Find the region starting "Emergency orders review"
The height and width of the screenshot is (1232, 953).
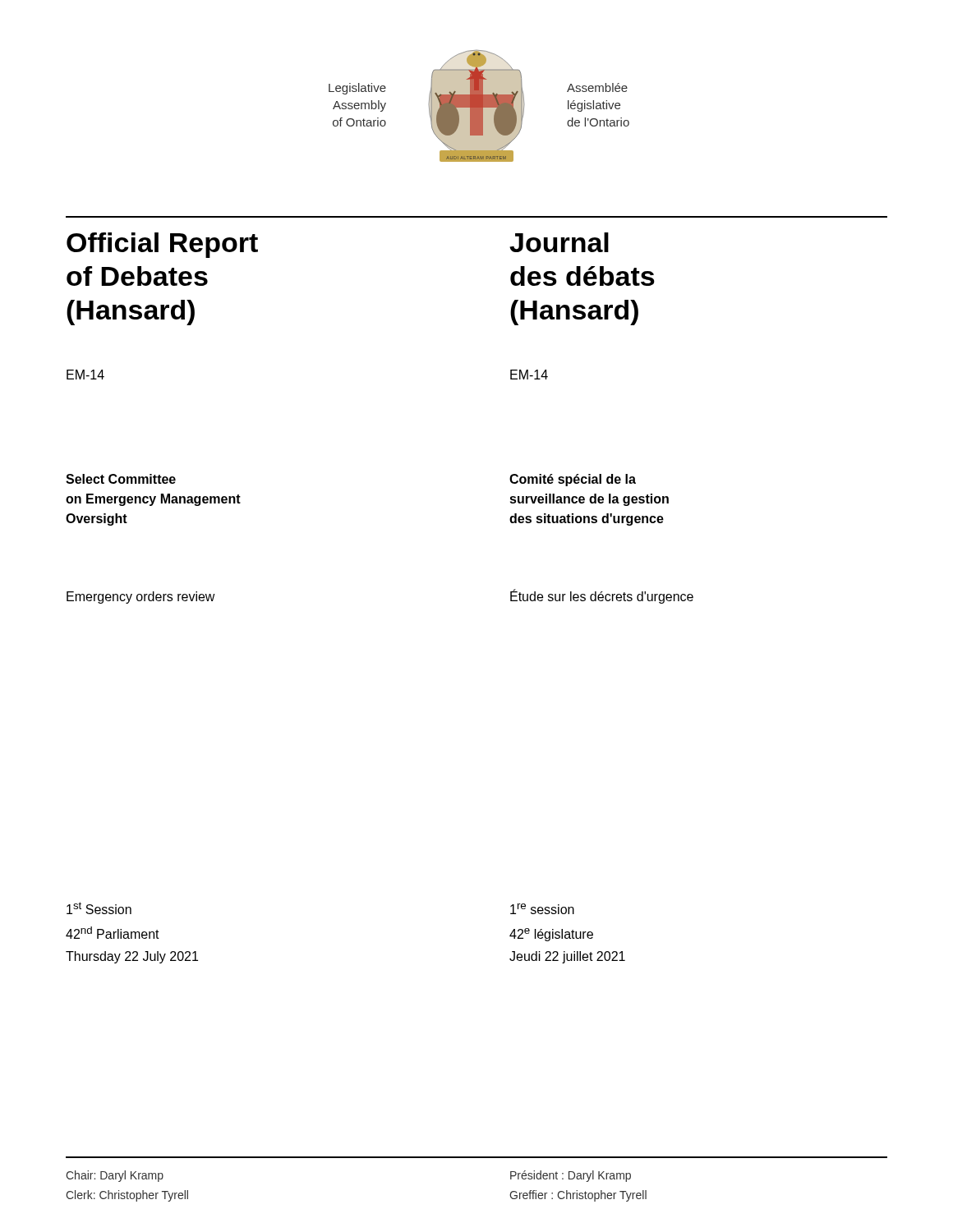(x=141, y=596)
